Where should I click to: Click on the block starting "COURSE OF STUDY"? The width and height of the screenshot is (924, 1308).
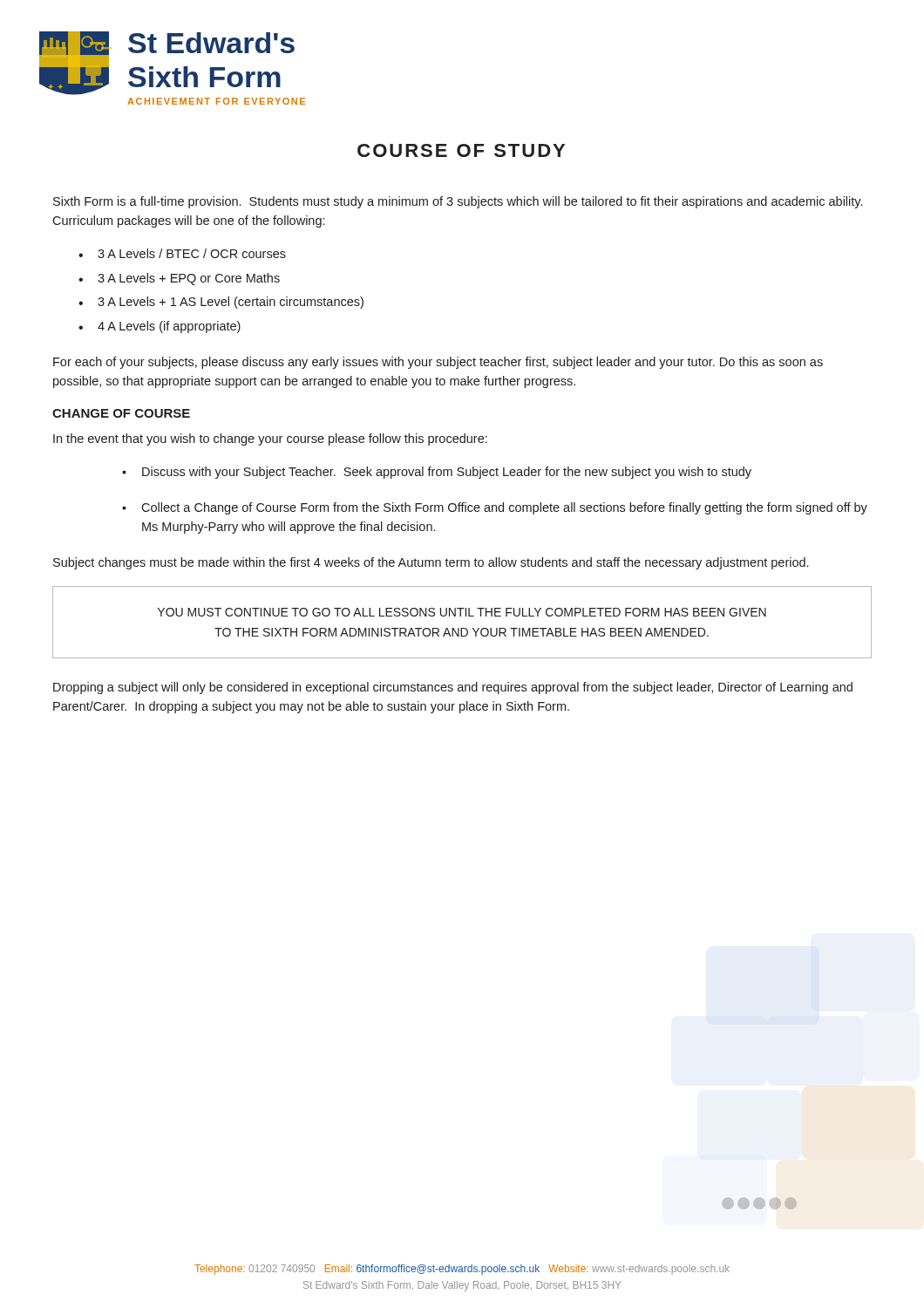(462, 151)
